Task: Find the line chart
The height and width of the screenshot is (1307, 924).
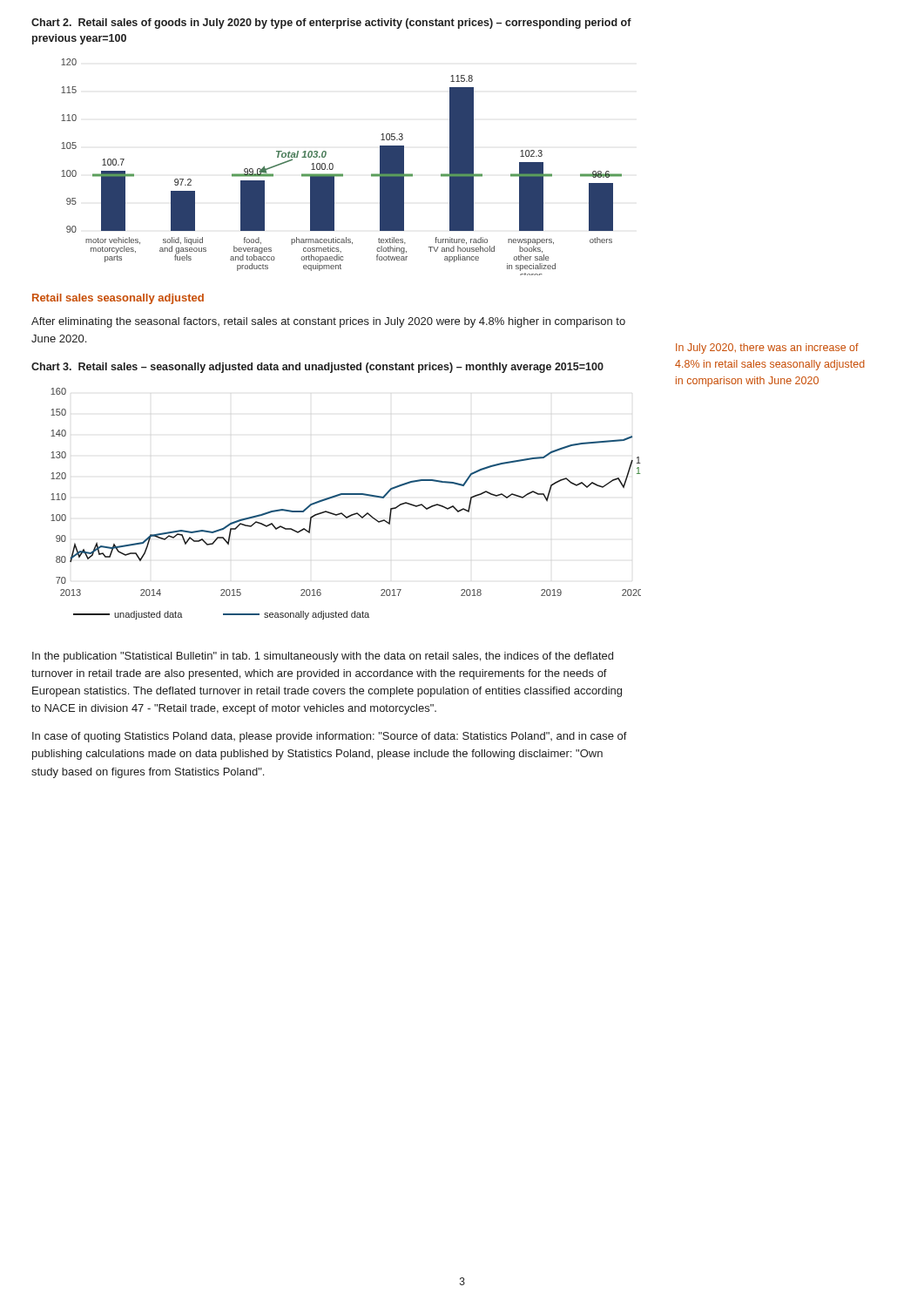Action: (x=336, y=509)
